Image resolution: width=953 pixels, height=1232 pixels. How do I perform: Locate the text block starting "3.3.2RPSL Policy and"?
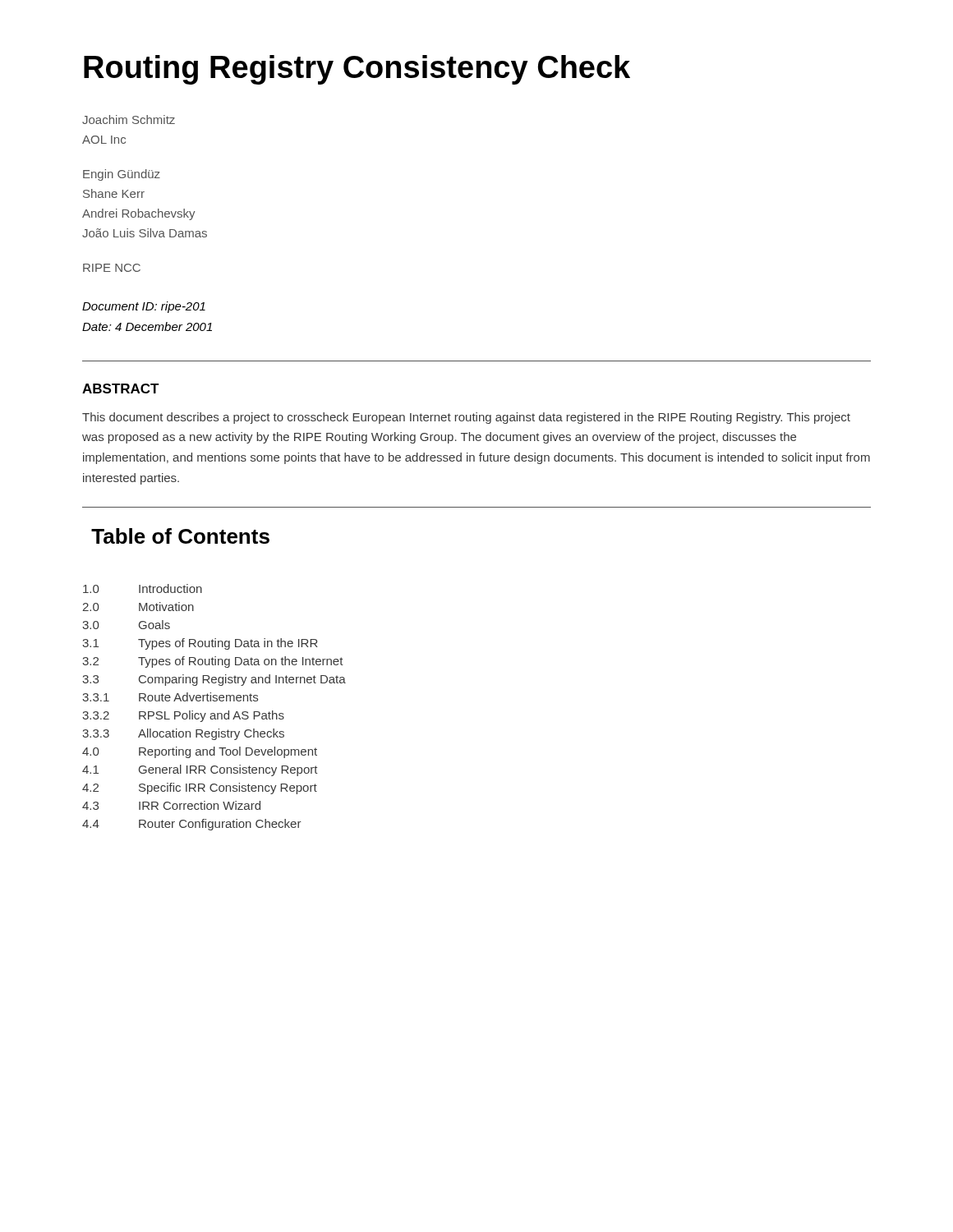point(183,715)
